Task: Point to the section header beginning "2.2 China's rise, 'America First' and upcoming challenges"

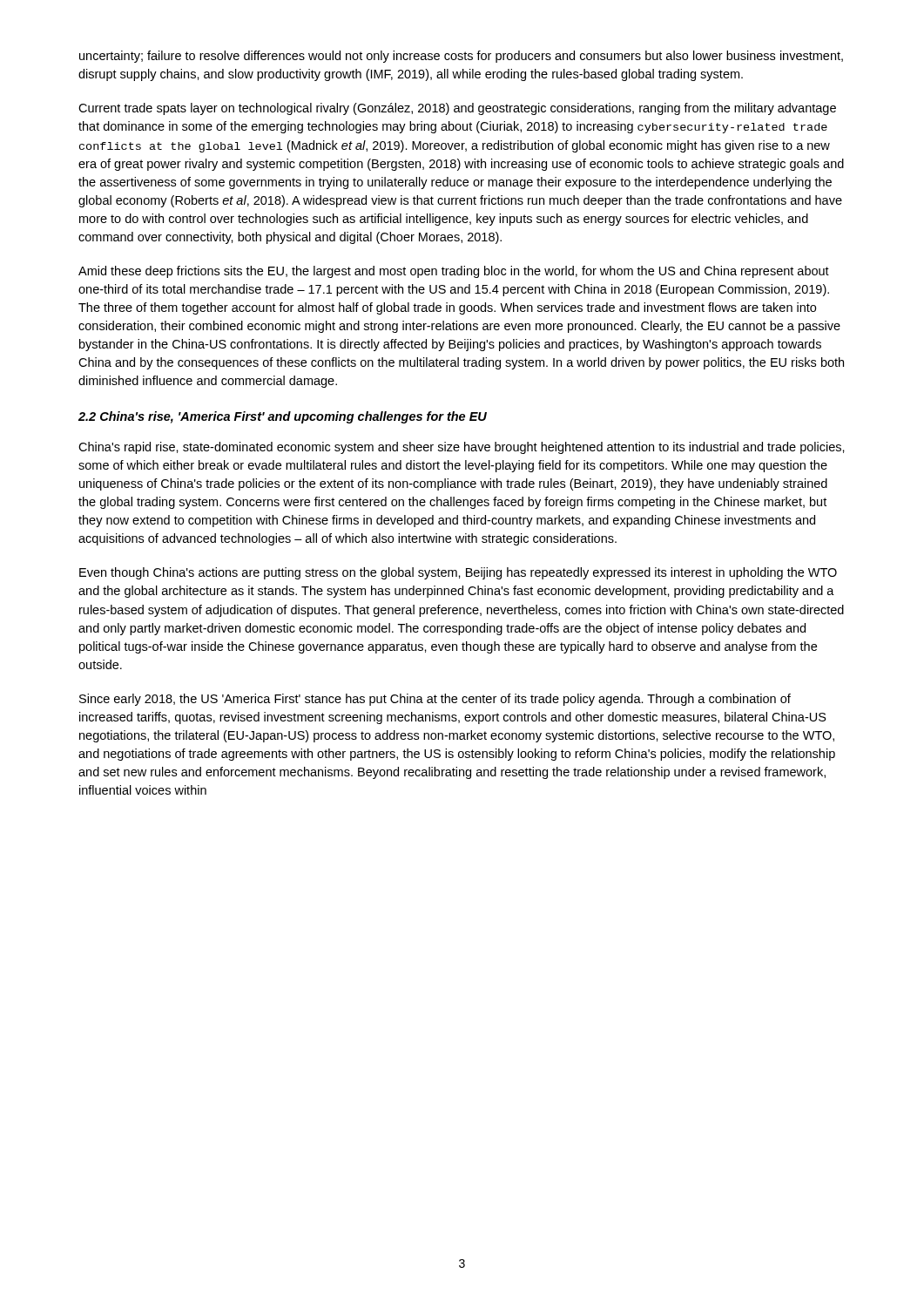Action: (283, 417)
